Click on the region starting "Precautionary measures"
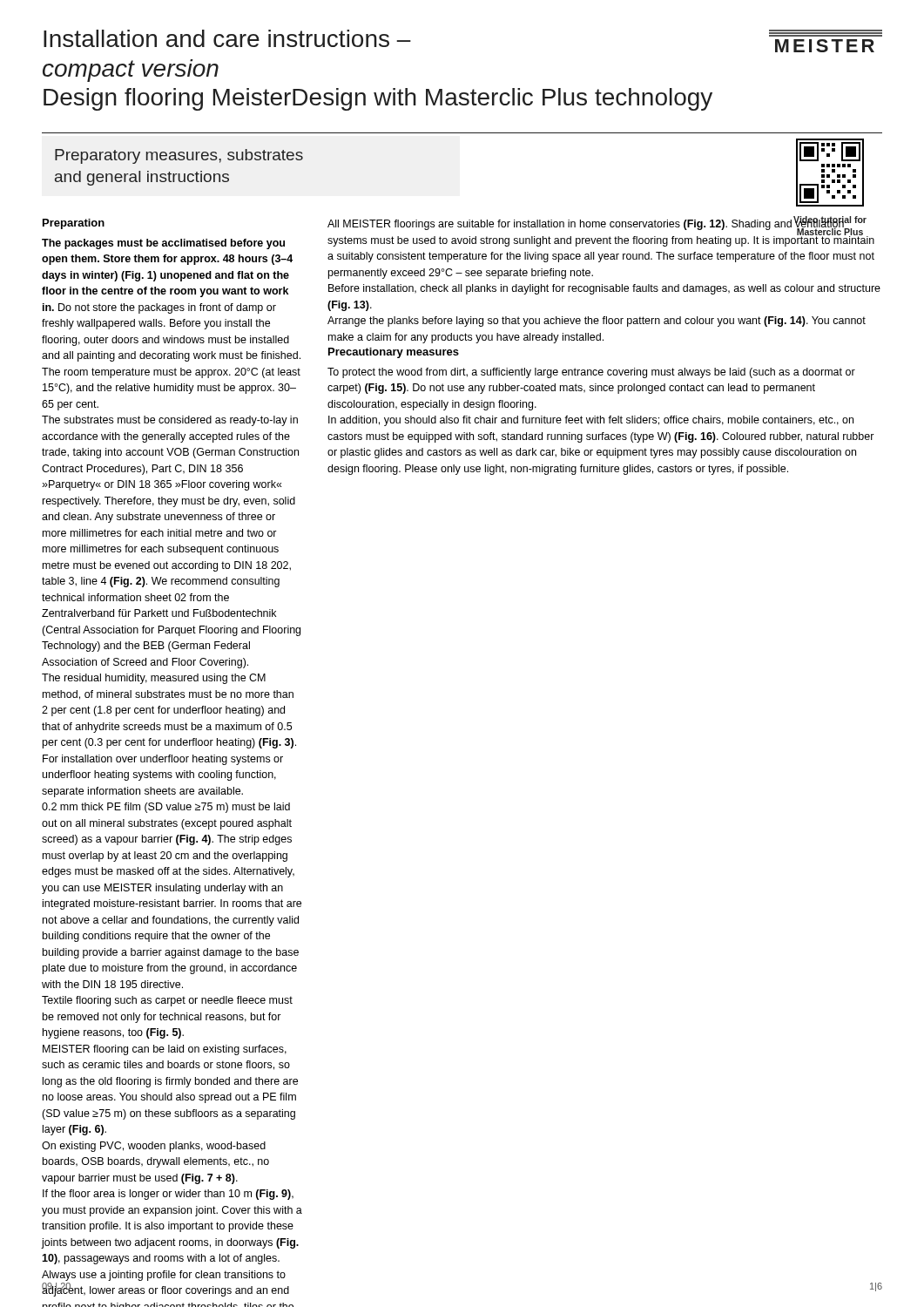This screenshot has width=924, height=1307. coord(393,352)
